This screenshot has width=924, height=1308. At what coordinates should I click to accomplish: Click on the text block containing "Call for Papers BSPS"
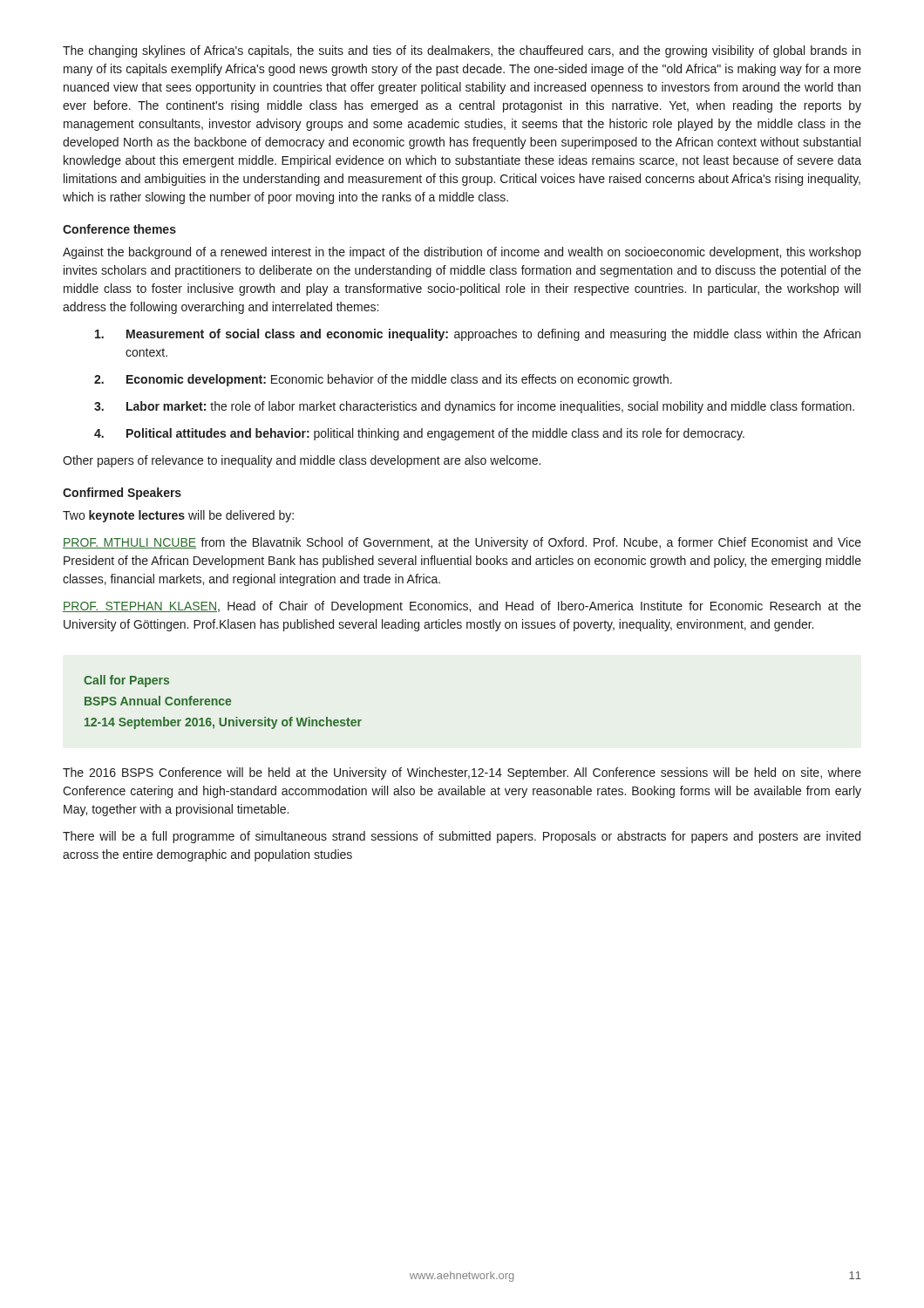point(126,681)
